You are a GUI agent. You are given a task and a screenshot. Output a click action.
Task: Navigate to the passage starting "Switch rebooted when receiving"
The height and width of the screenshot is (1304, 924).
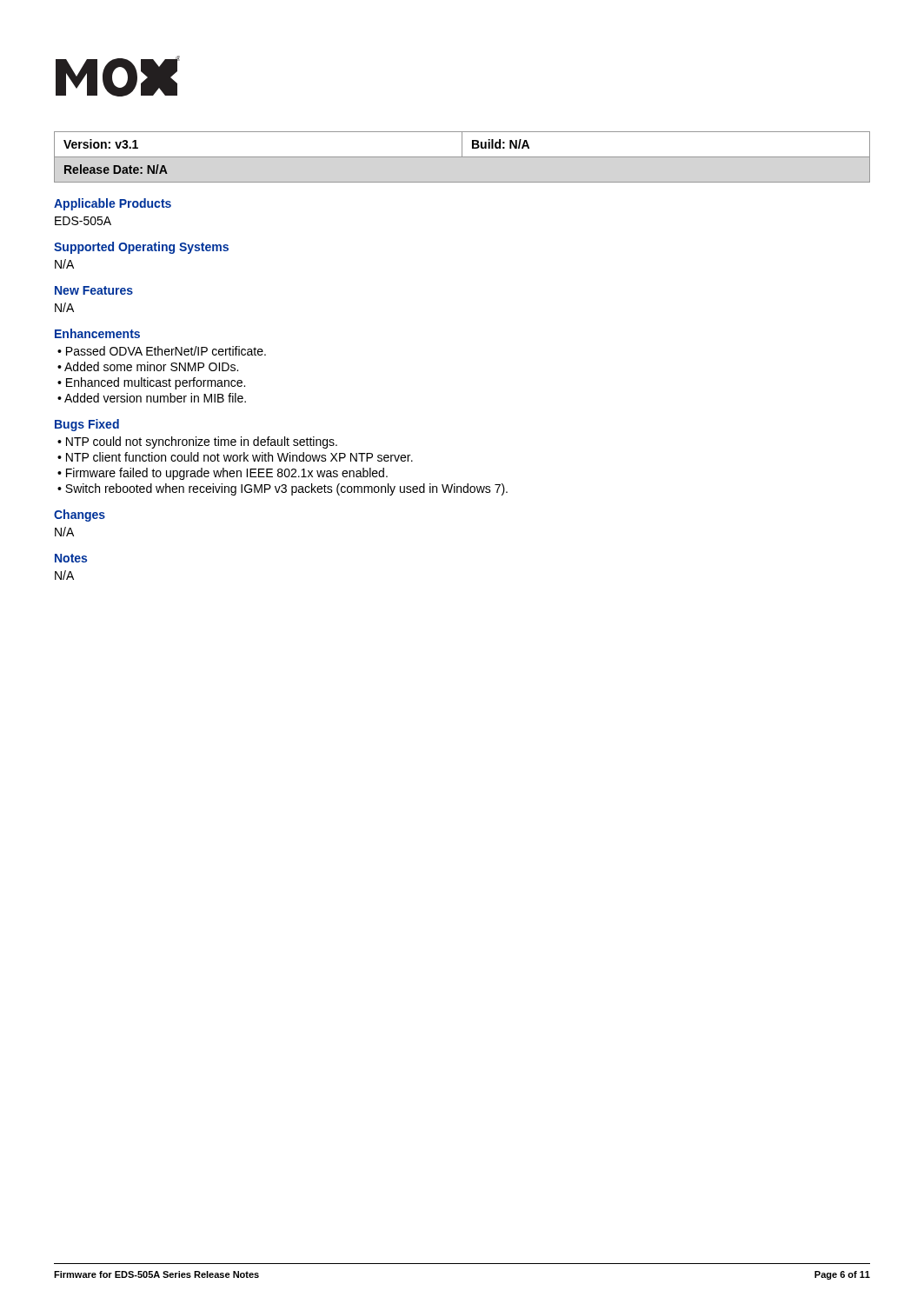[287, 489]
